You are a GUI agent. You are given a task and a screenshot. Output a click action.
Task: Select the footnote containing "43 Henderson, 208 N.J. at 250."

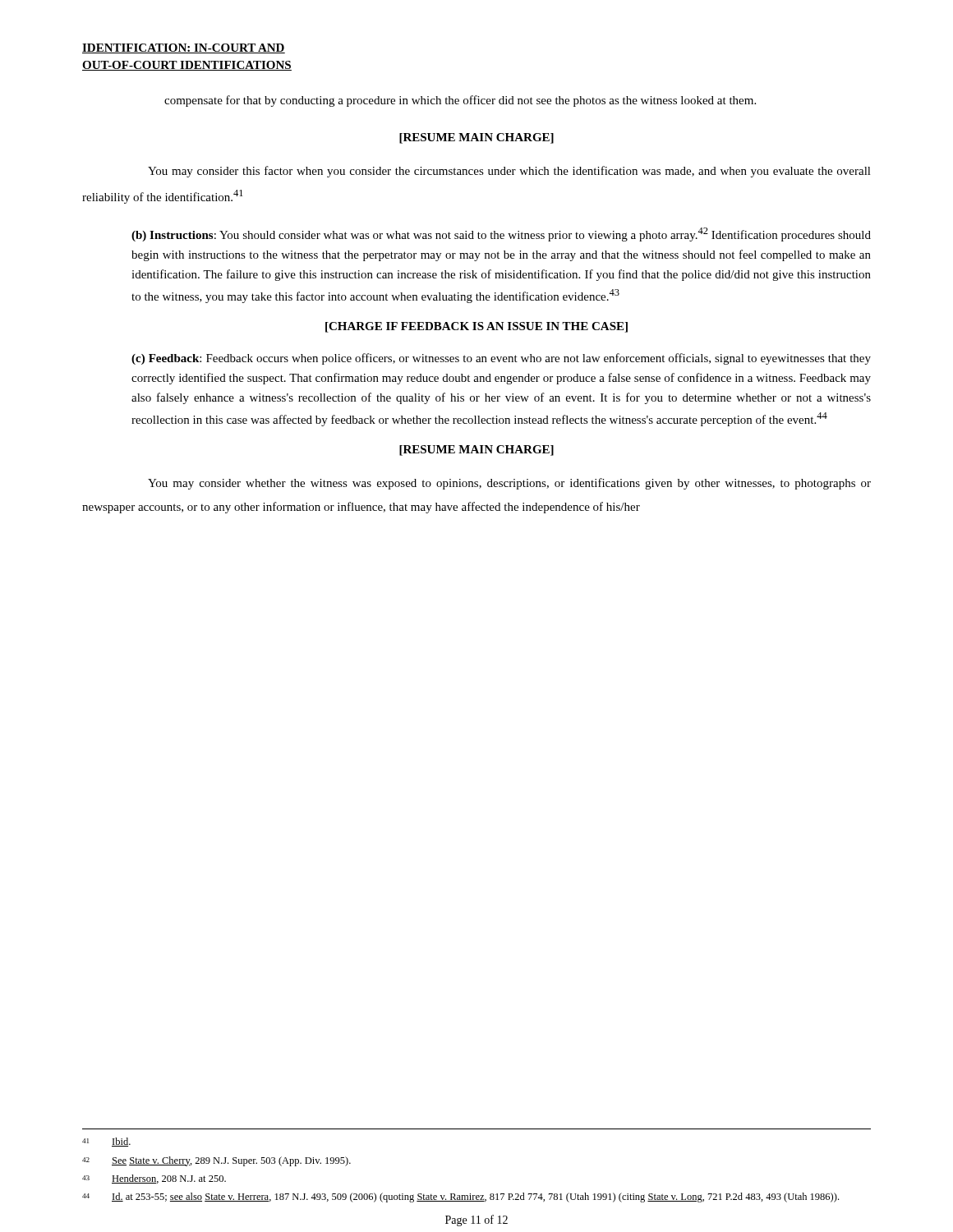[154, 1179]
